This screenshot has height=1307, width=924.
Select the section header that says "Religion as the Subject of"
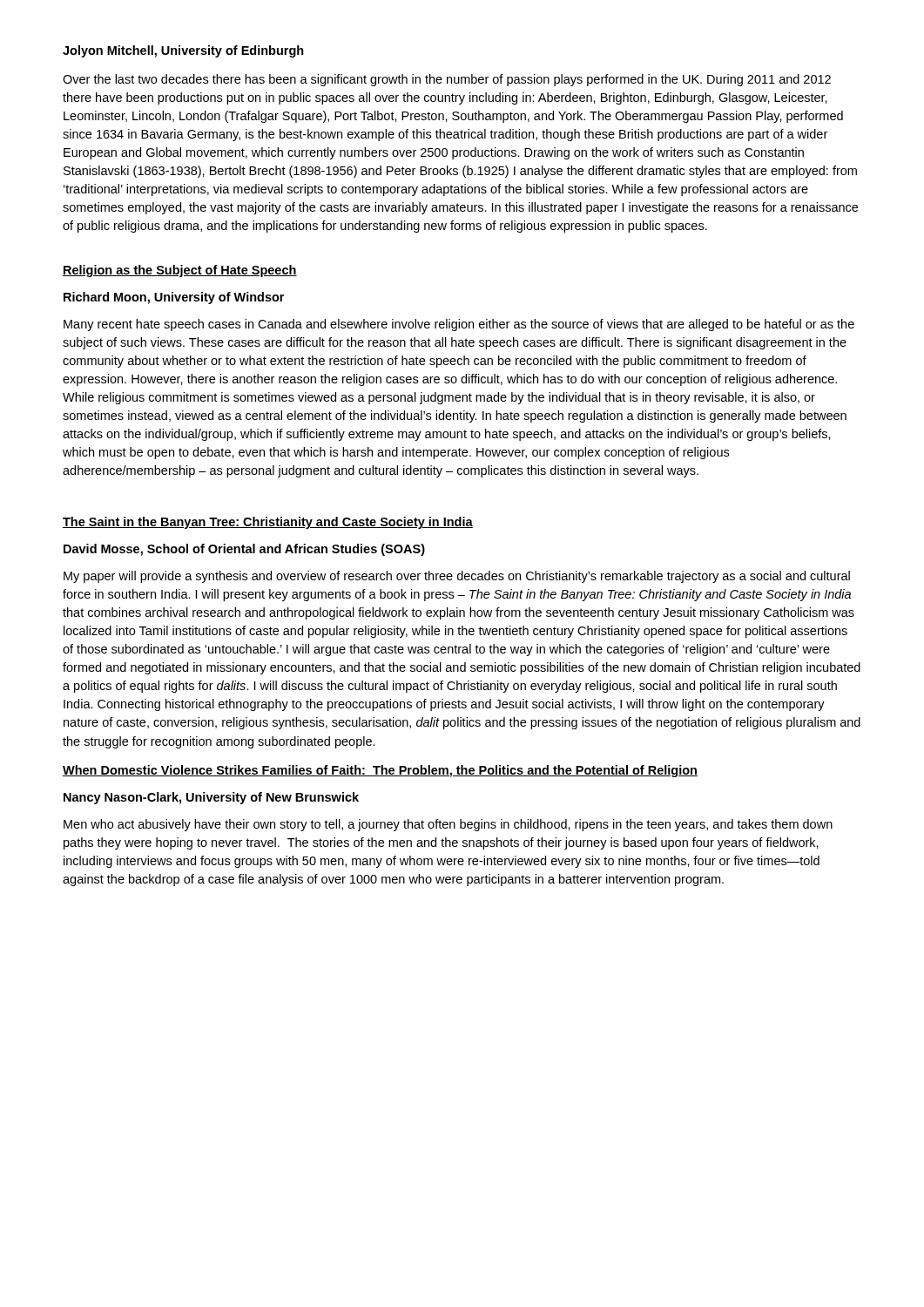click(x=180, y=270)
